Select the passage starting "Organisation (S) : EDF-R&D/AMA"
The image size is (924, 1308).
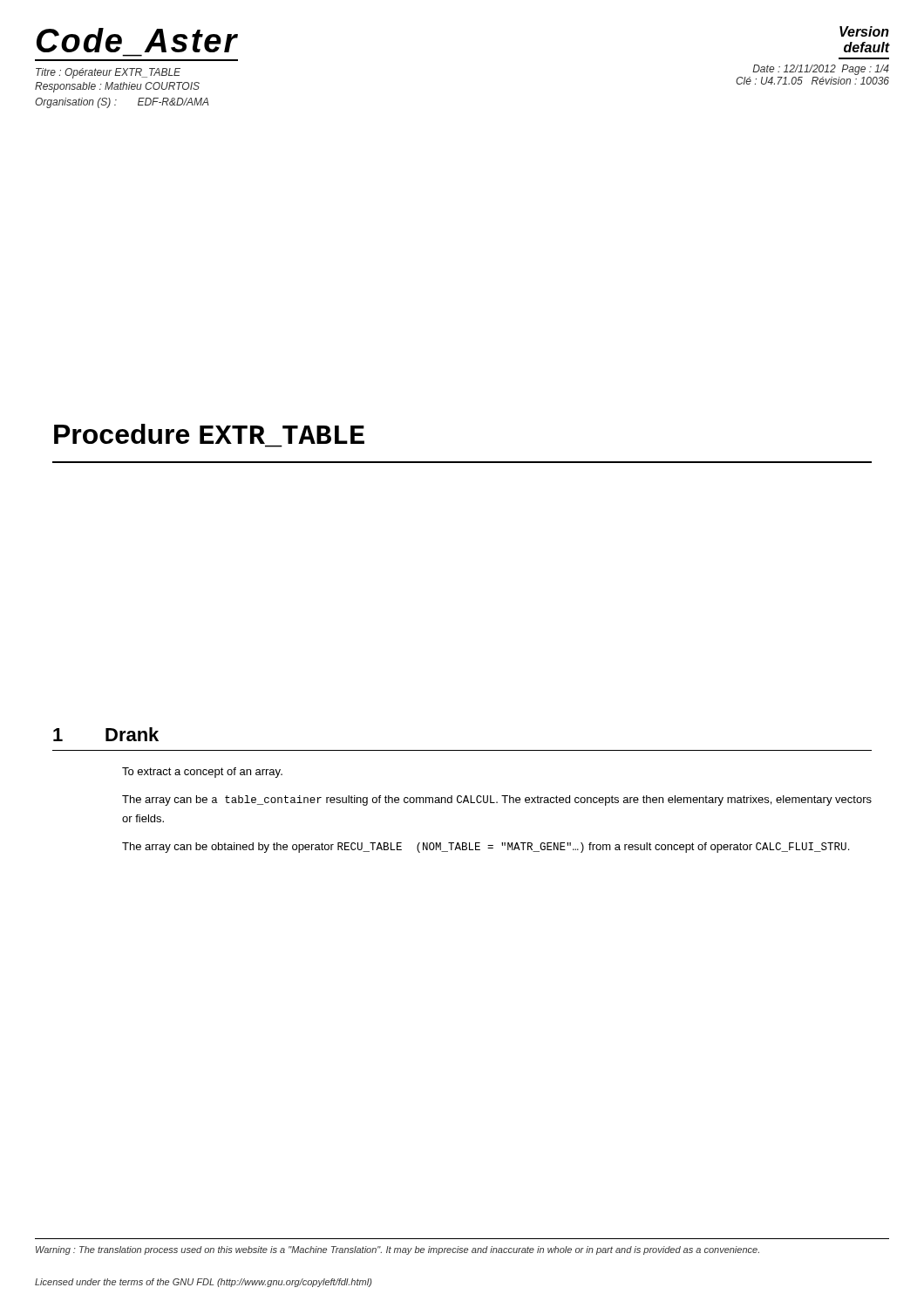pyautogui.click(x=122, y=102)
